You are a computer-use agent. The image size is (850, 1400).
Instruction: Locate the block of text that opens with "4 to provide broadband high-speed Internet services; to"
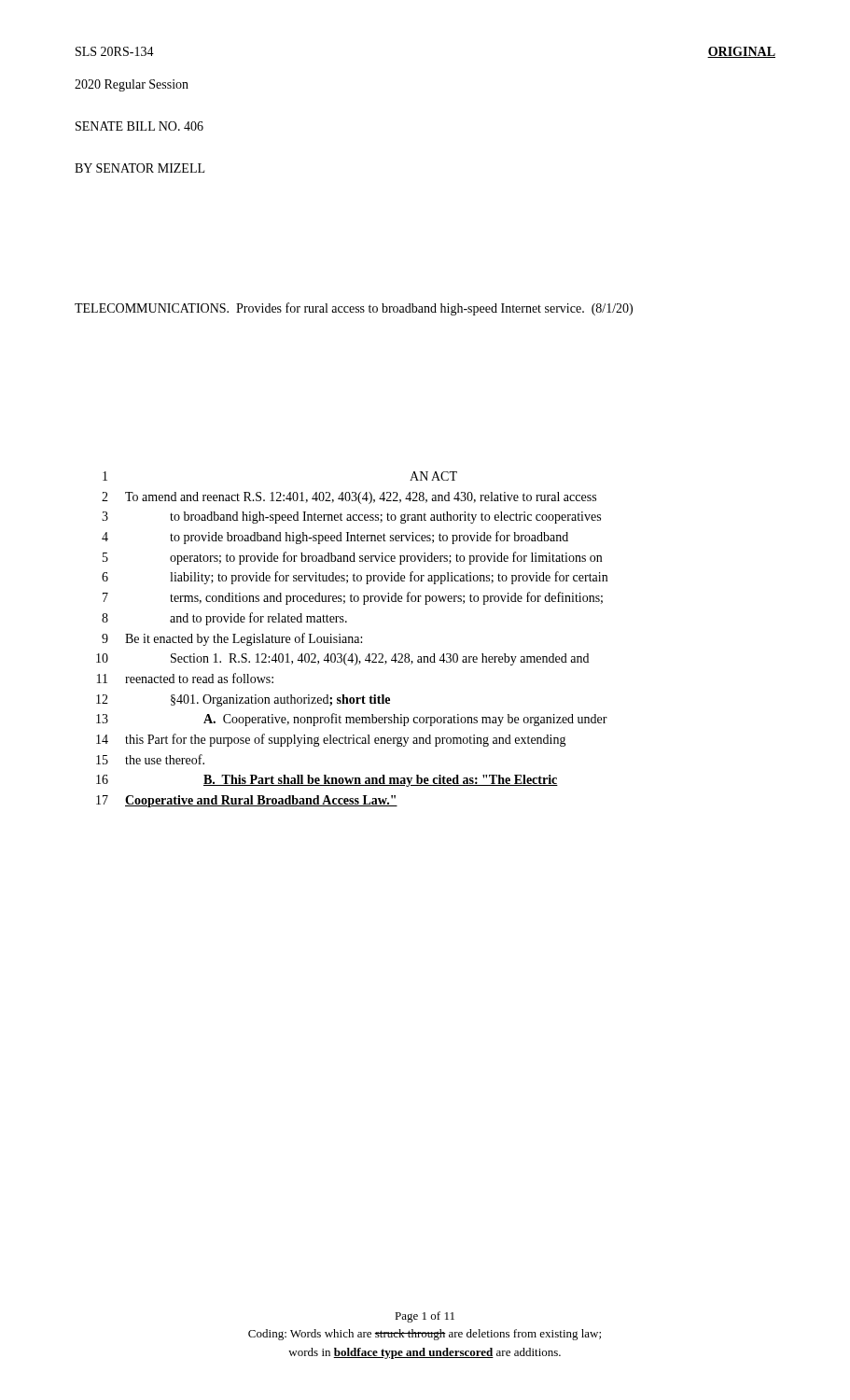click(x=425, y=538)
